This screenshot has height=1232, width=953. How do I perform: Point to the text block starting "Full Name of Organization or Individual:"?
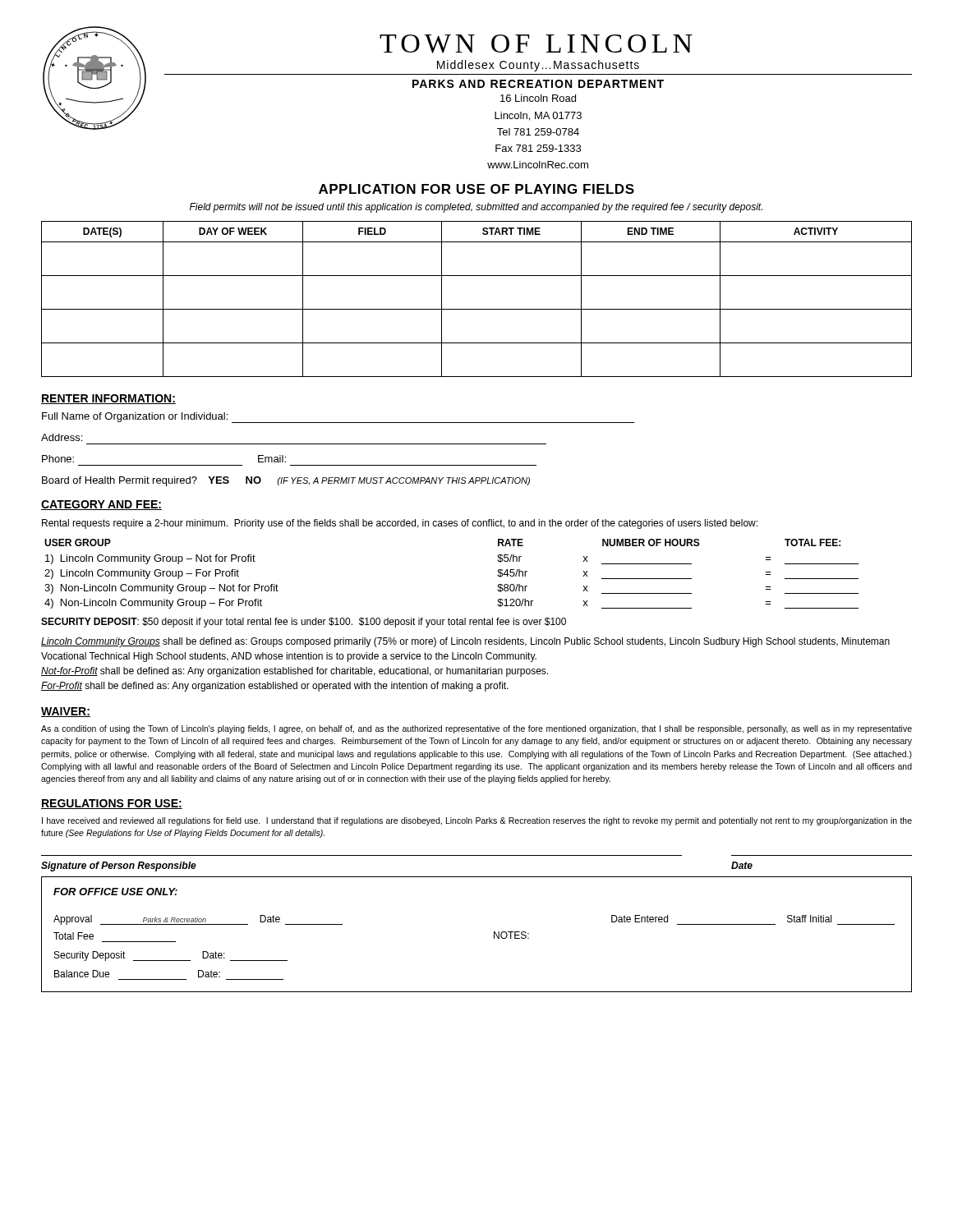[338, 416]
